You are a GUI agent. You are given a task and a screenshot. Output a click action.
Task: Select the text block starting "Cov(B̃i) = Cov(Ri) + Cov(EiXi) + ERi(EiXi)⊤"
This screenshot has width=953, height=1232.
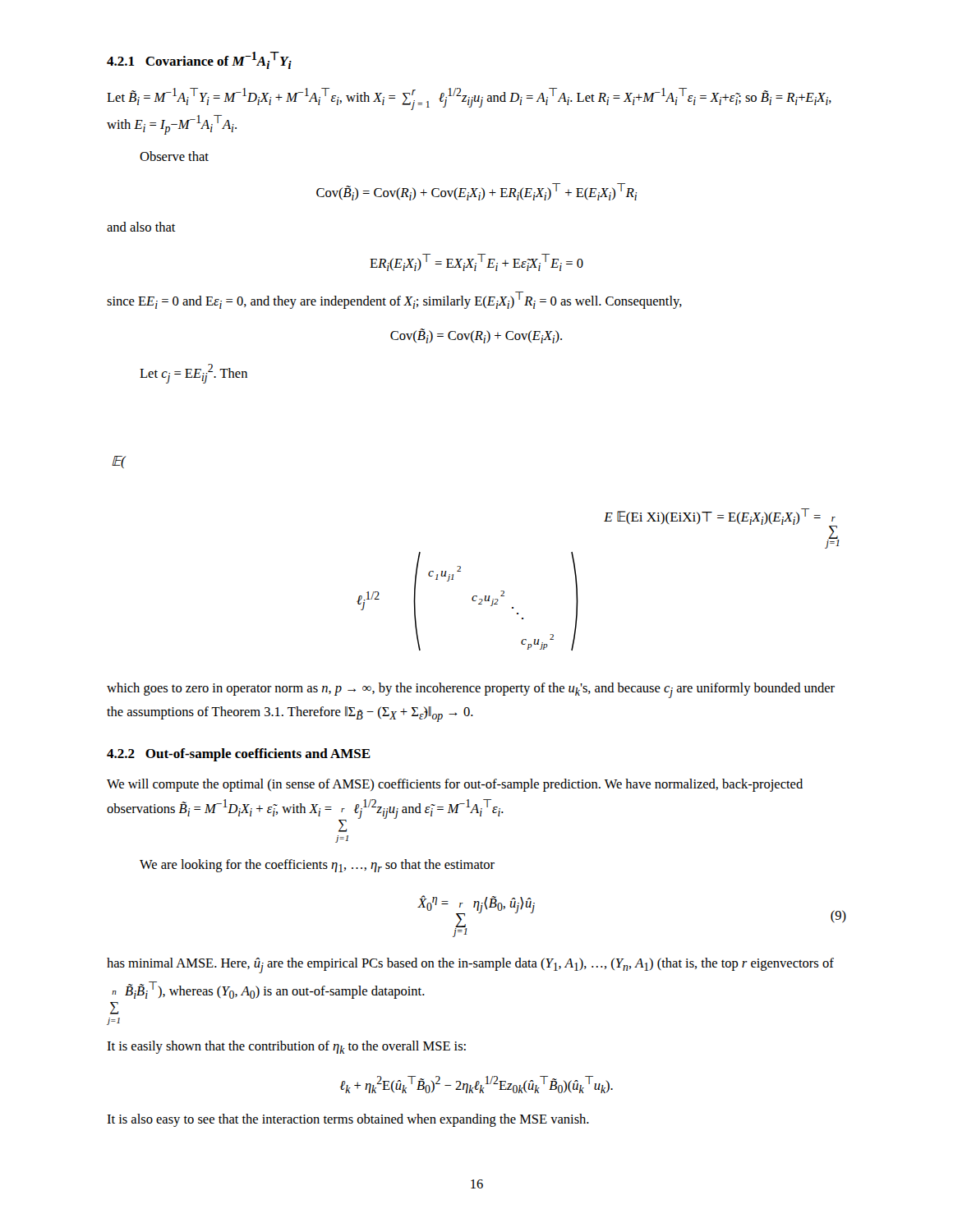[x=476, y=192]
